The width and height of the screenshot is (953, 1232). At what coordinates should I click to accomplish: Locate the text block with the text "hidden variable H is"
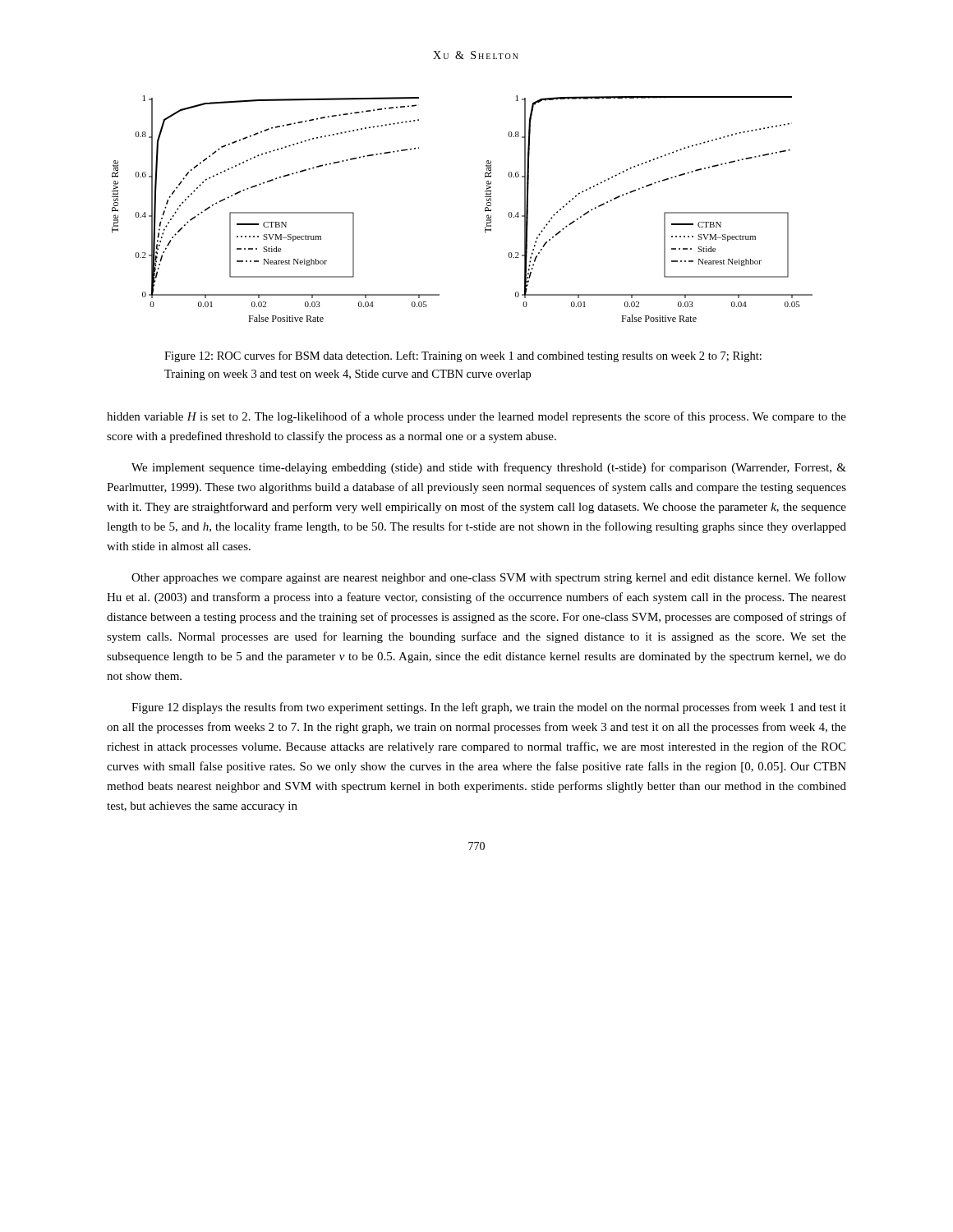(x=476, y=426)
